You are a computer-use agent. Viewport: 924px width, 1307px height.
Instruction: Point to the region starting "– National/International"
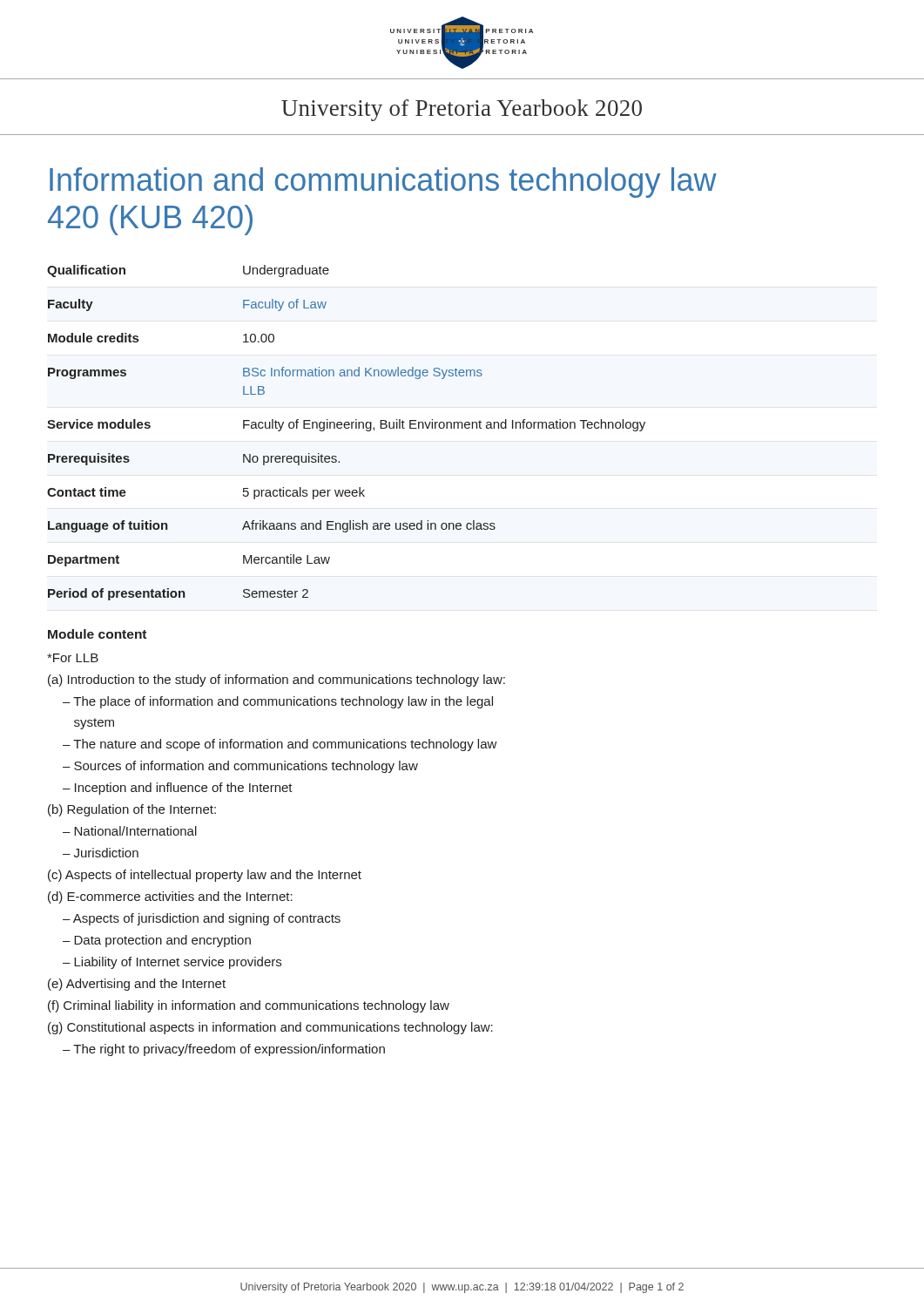[x=130, y=831]
